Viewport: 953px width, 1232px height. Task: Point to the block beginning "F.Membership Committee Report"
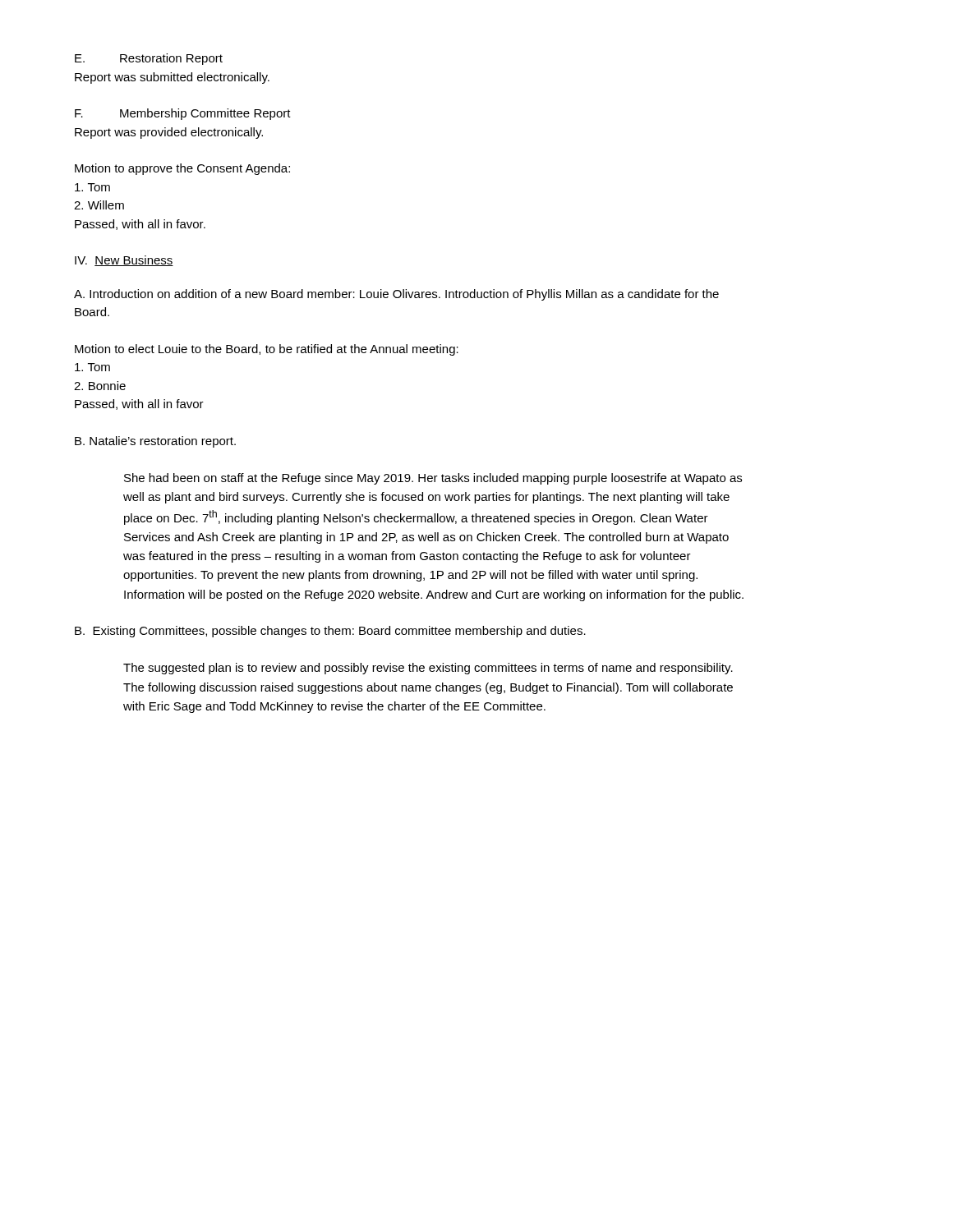(x=183, y=114)
